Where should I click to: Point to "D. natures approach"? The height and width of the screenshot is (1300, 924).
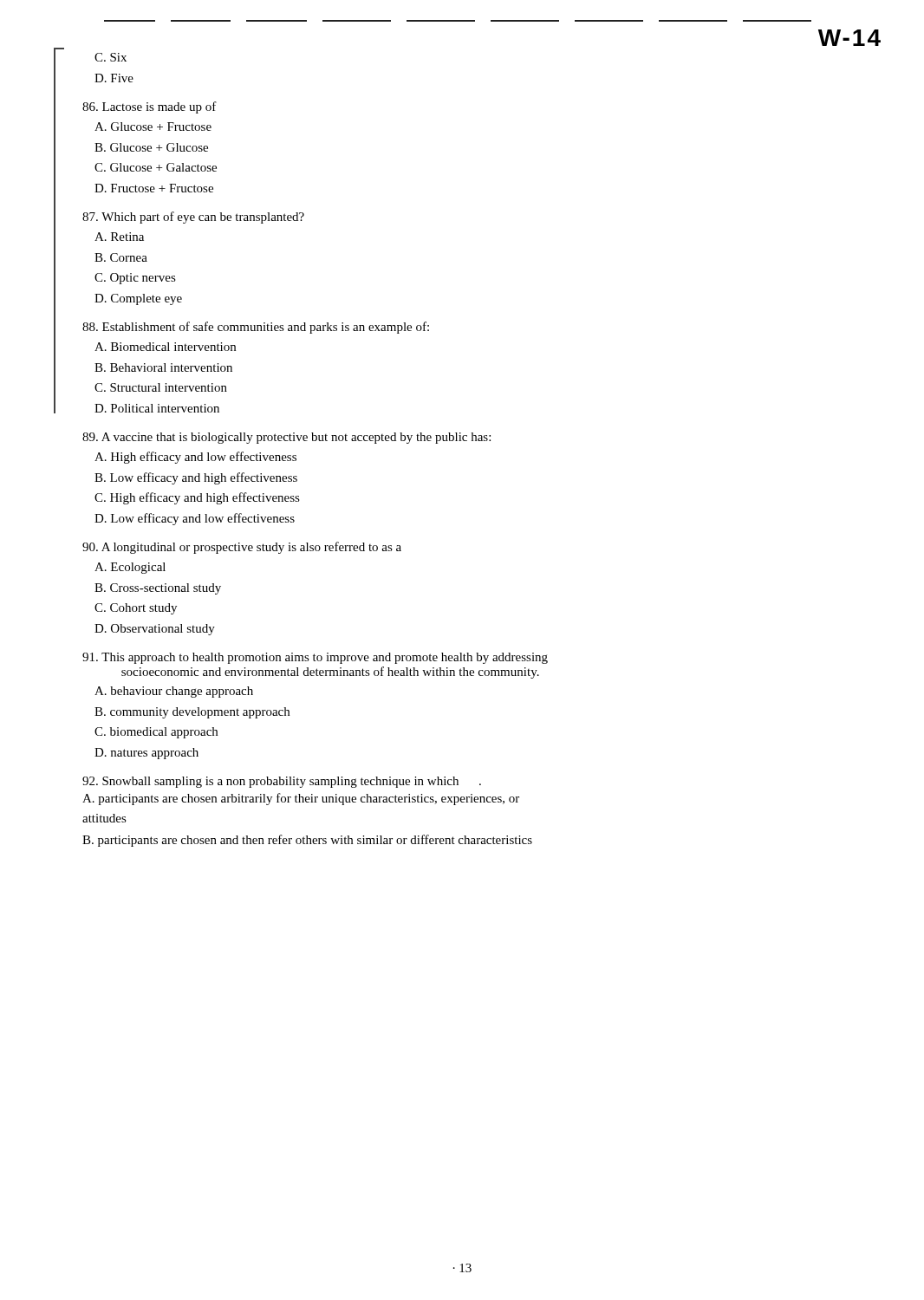[147, 752]
